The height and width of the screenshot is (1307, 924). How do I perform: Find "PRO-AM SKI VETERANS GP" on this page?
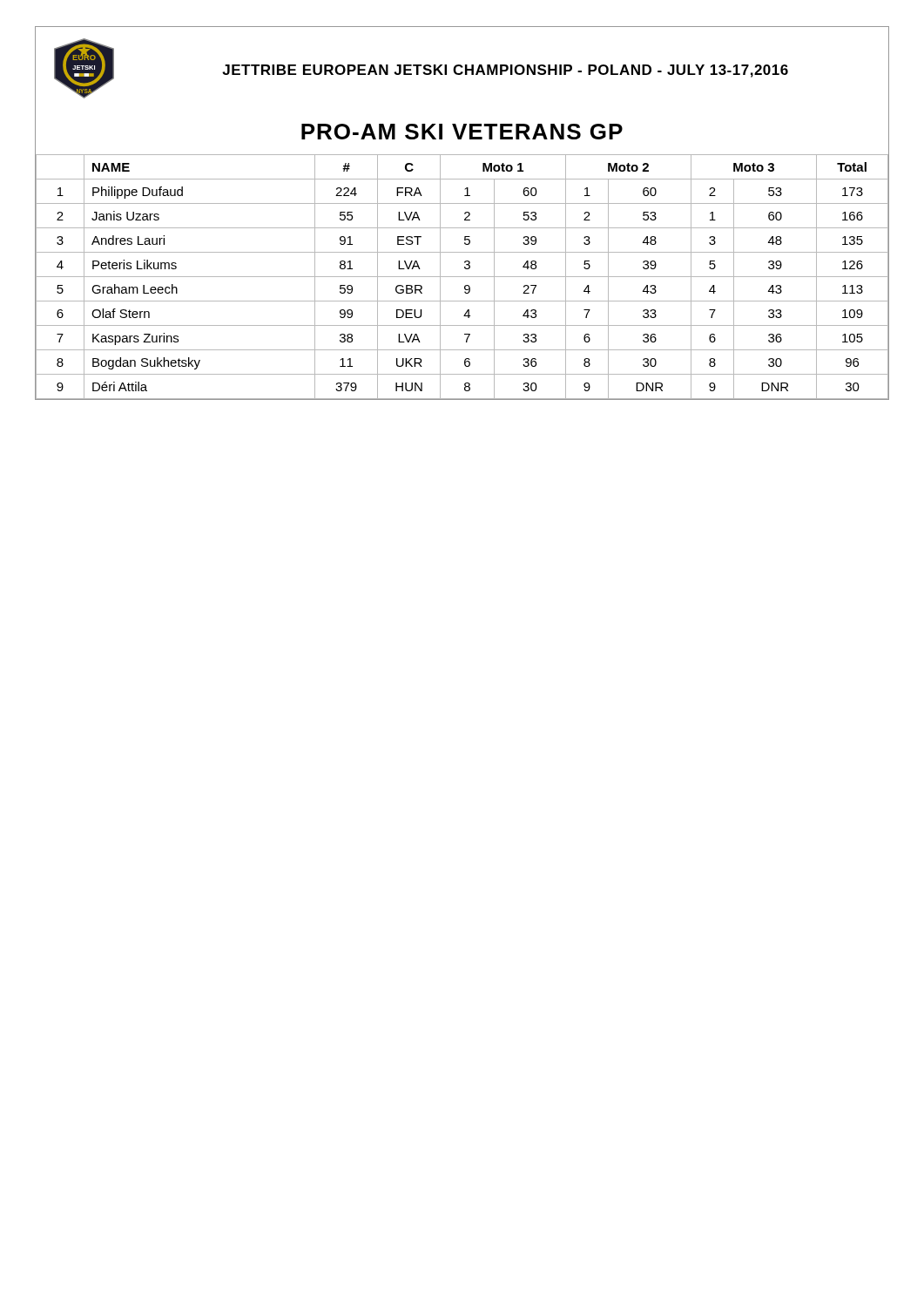[462, 132]
